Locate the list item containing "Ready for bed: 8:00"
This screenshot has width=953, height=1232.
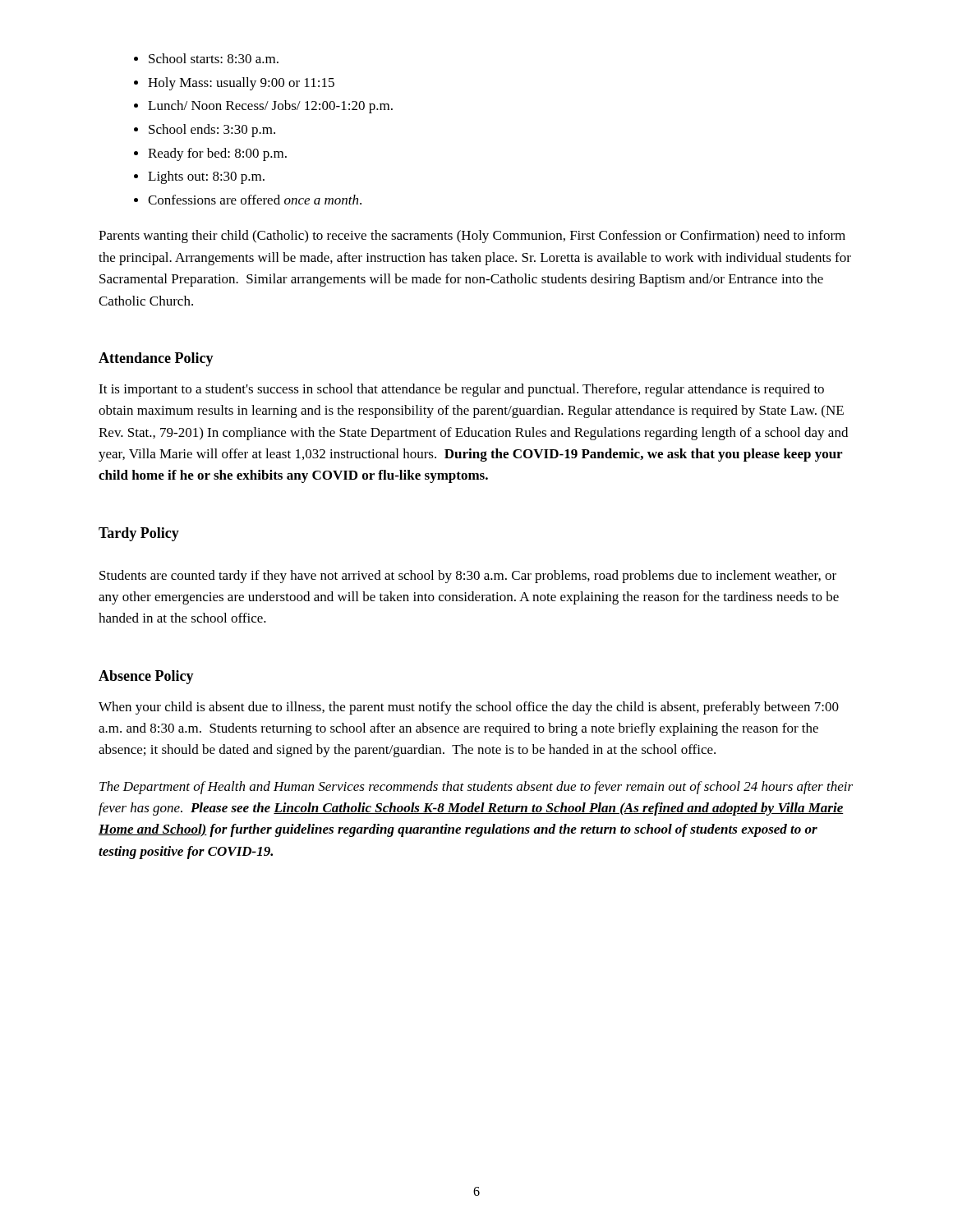(x=217, y=154)
